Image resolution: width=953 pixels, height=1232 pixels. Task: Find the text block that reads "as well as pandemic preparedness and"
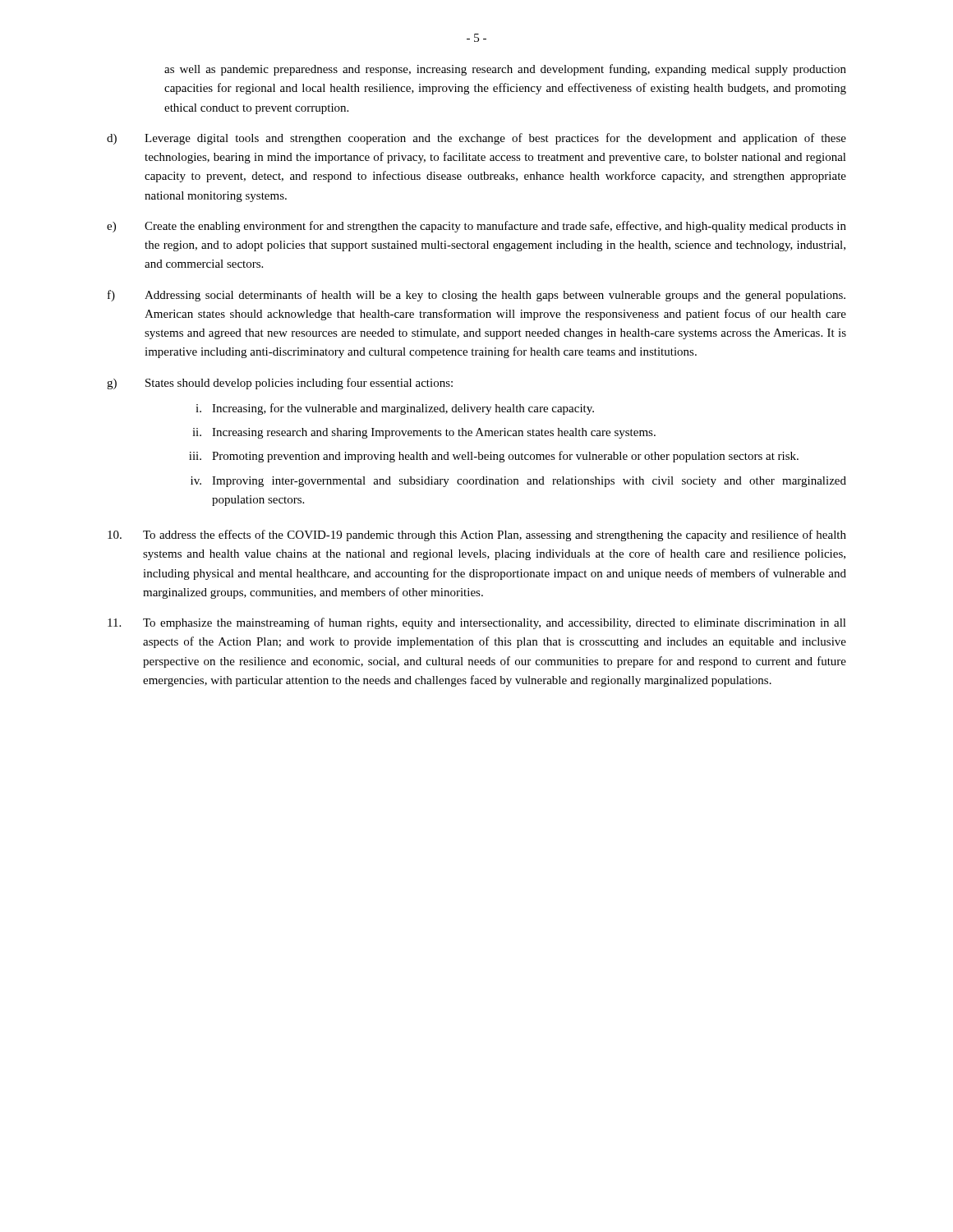point(505,88)
